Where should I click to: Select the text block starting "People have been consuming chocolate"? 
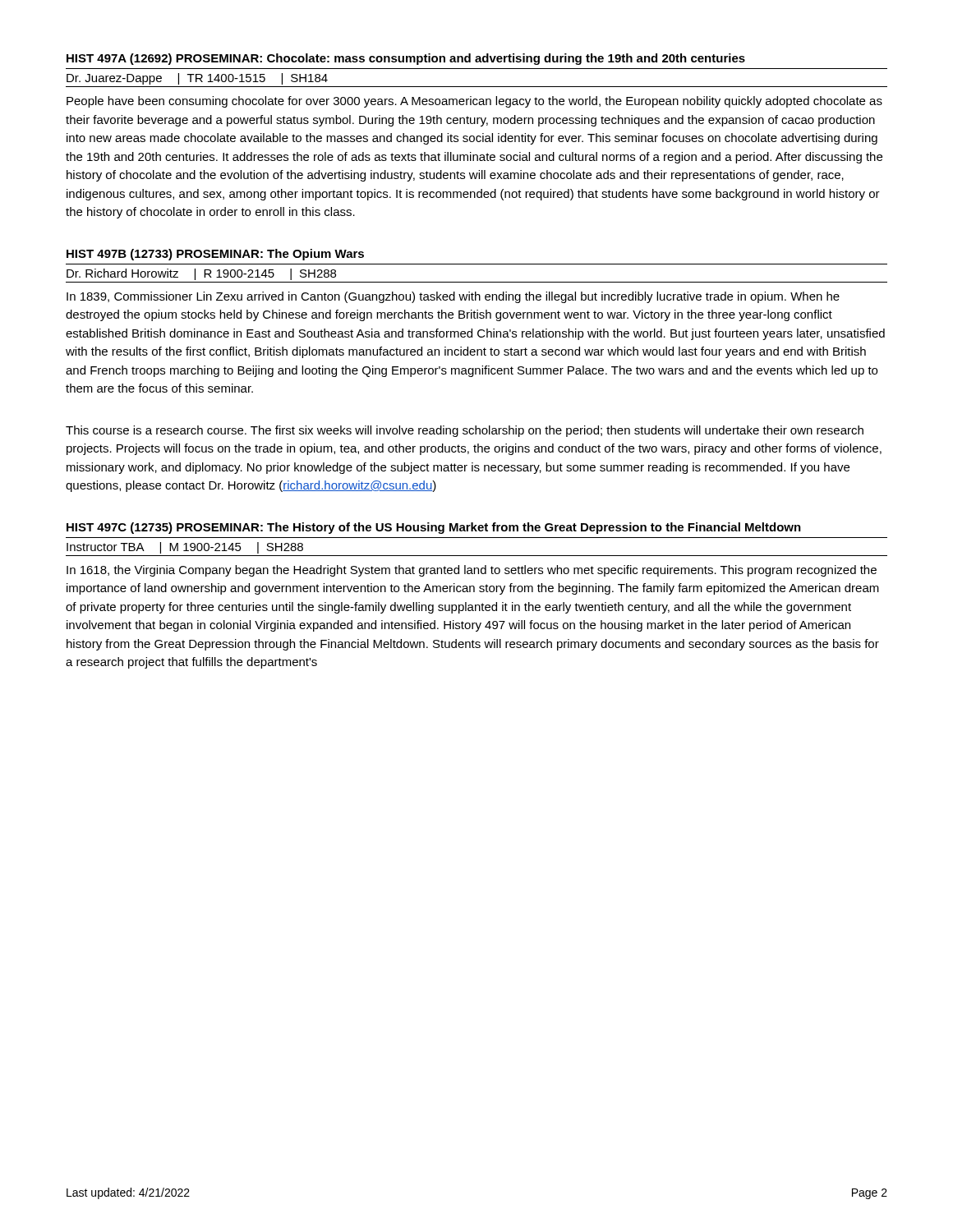(x=474, y=156)
